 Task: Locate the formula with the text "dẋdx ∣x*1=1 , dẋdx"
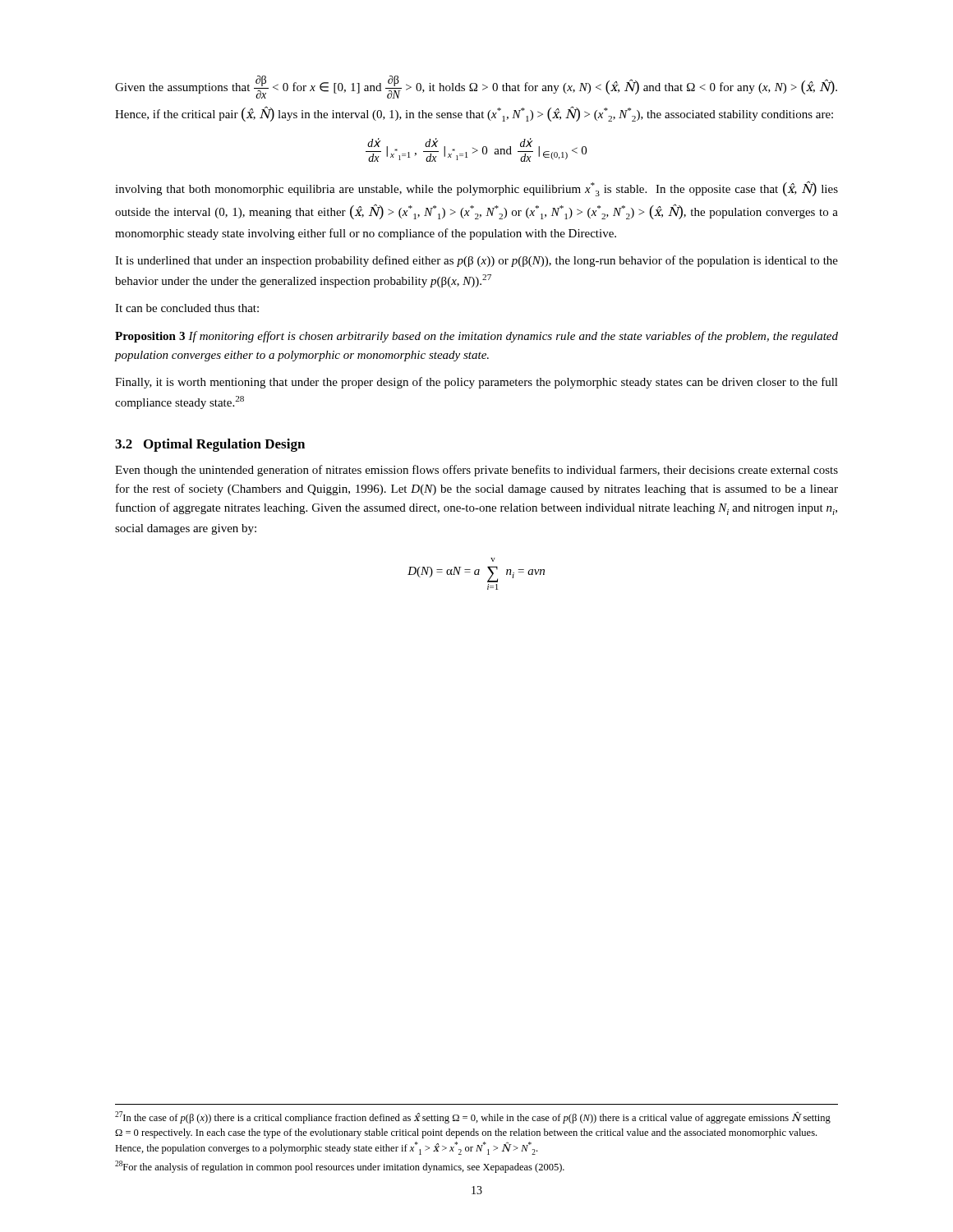[x=476, y=151]
